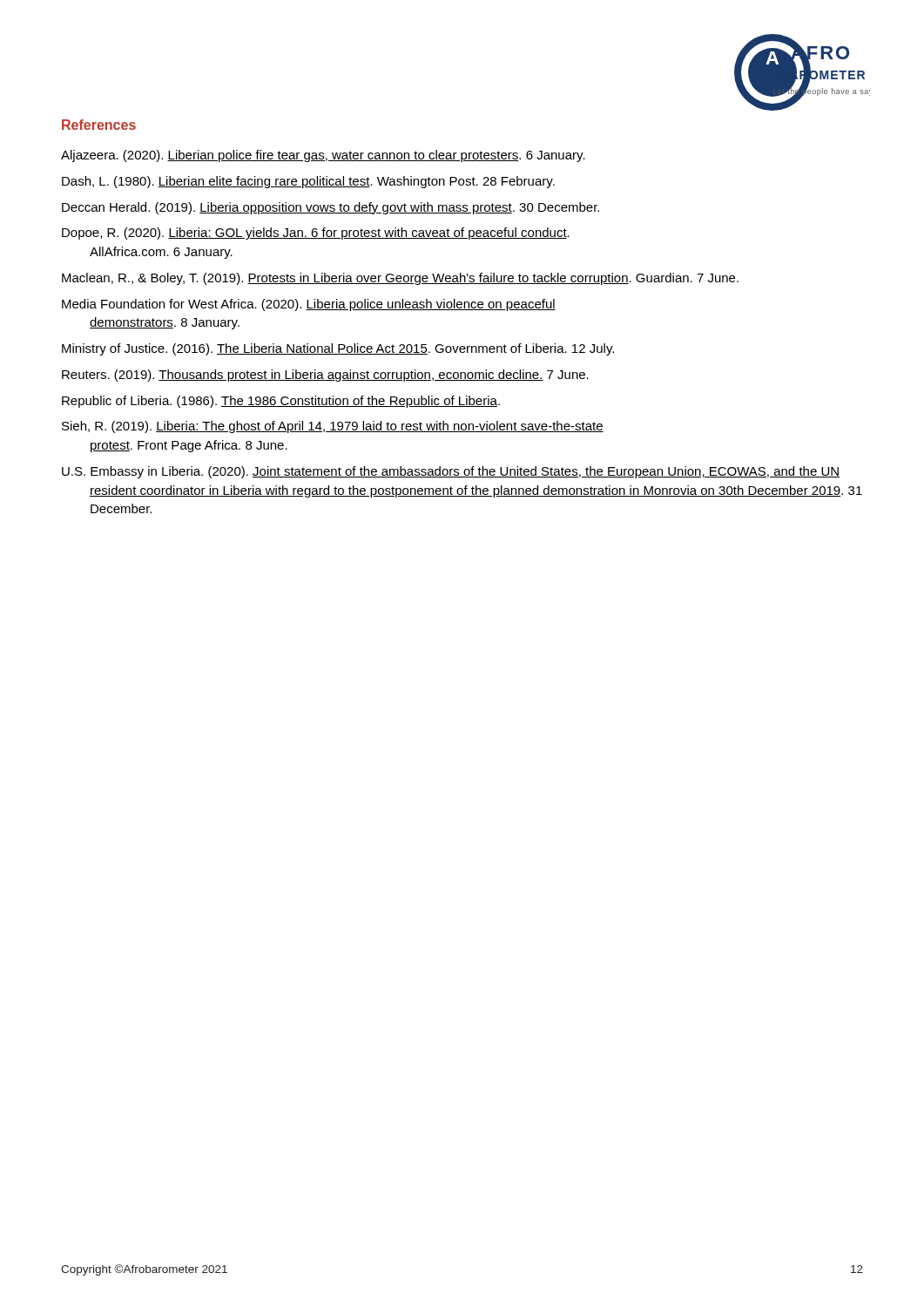
Task: Locate the block starting "U.S. Embassy in Liberia. (2020)."
Action: click(x=462, y=490)
